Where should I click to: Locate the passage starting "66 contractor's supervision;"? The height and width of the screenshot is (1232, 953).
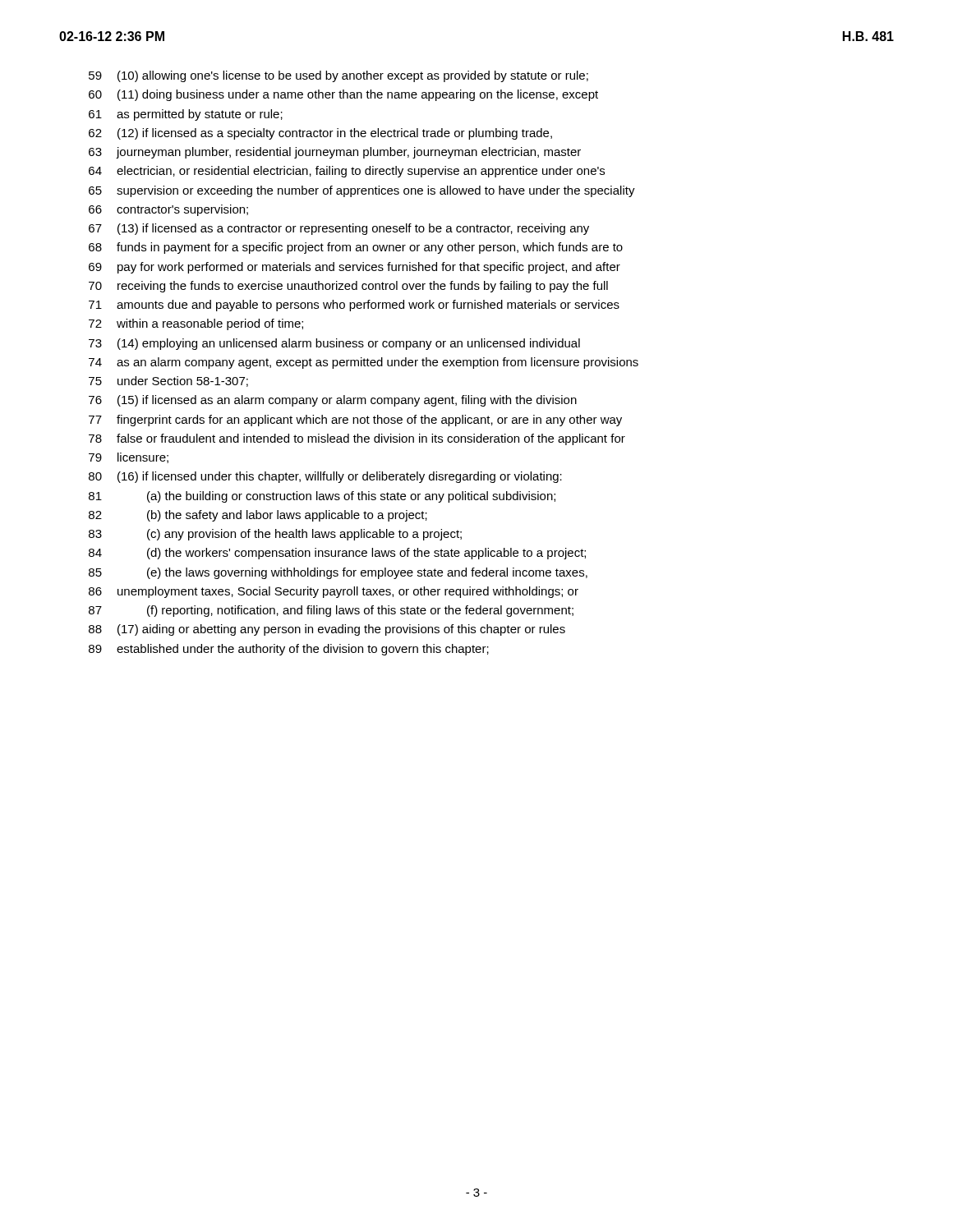click(x=168, y=210)
